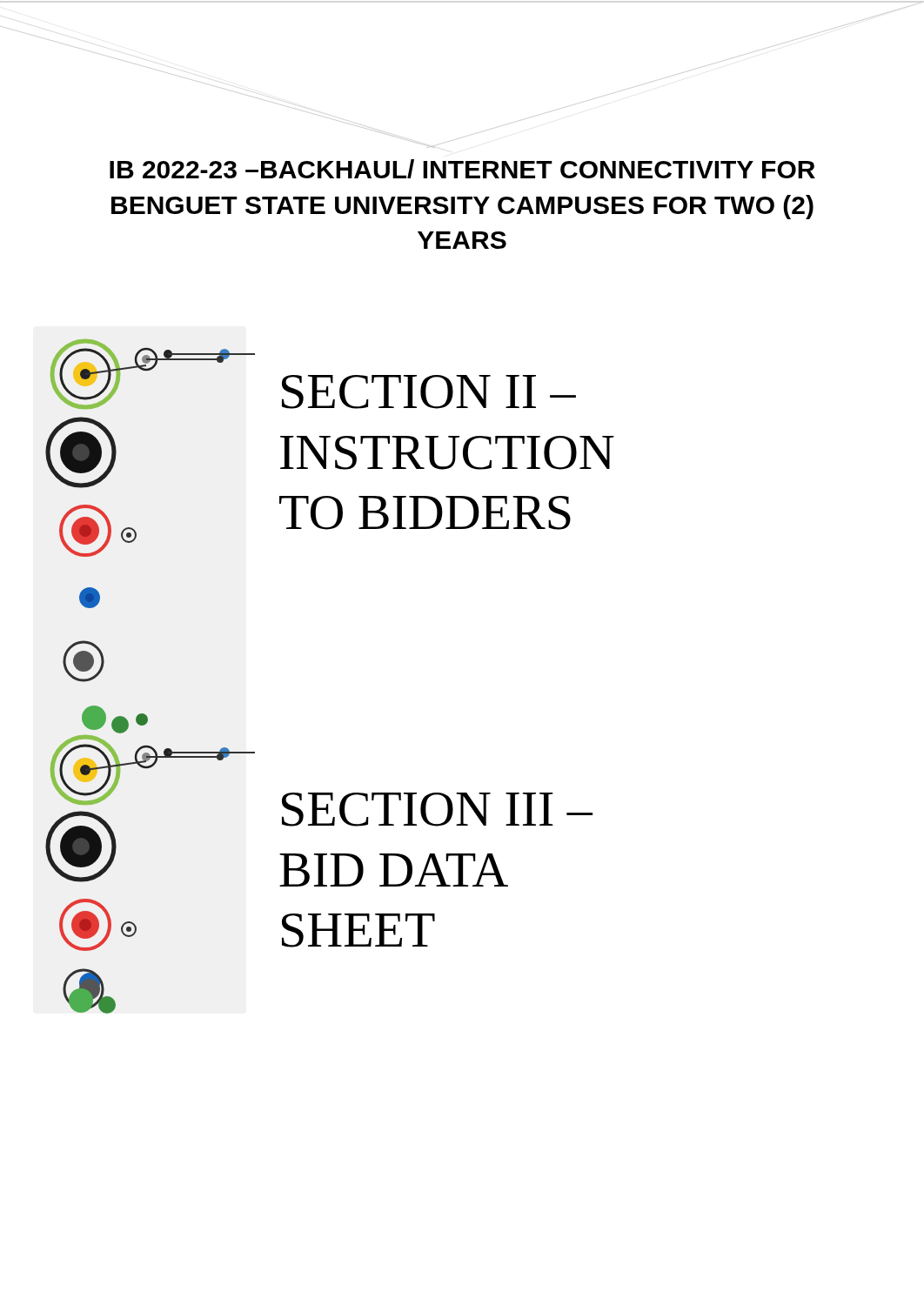Point to "SECTION II – INSTRUCTION TO BIDDERS"
The height and width of the screenshot is (1305, 924).
click(x=447, y=452)
